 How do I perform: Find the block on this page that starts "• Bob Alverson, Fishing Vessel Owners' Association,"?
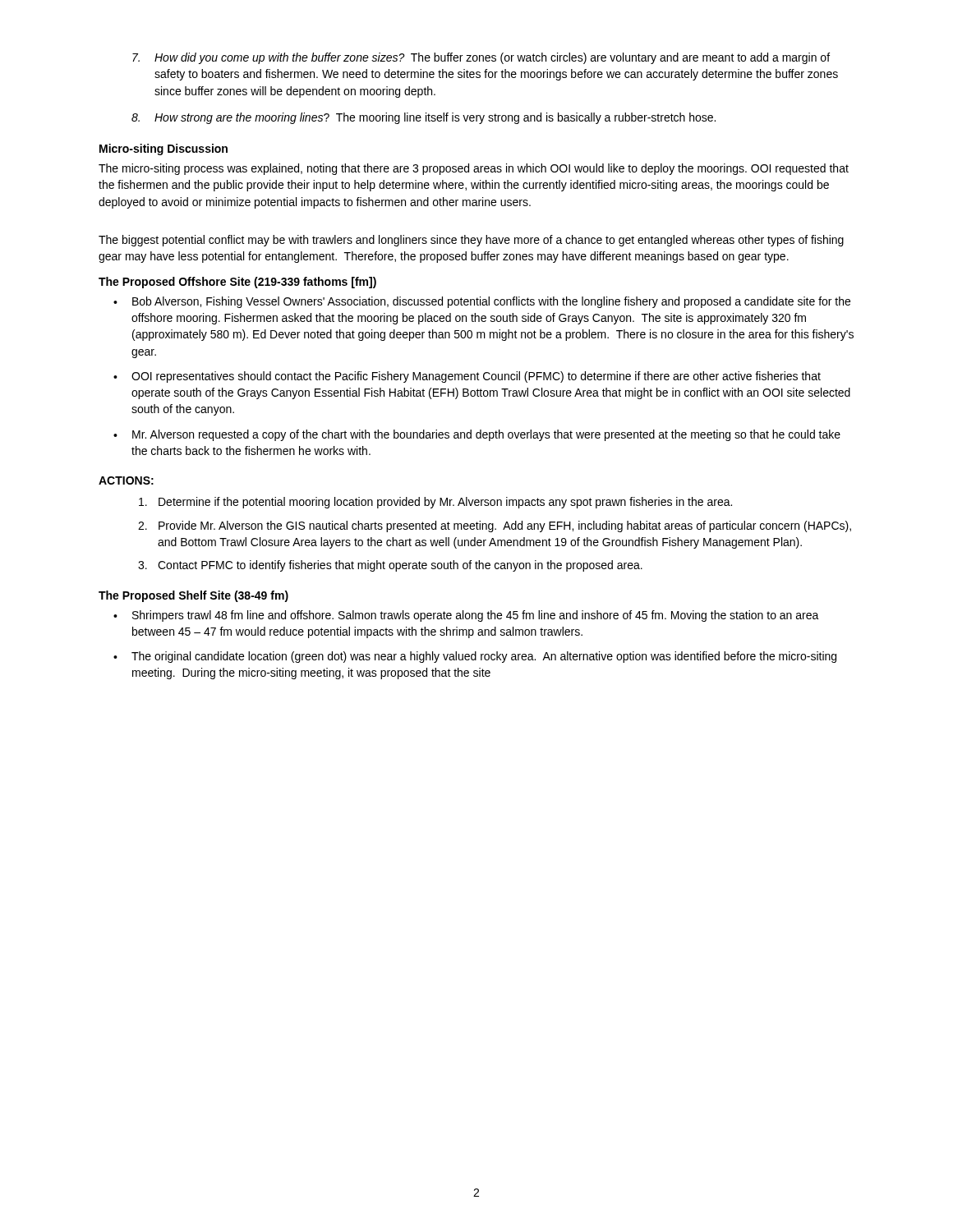(x=484, y=326)
